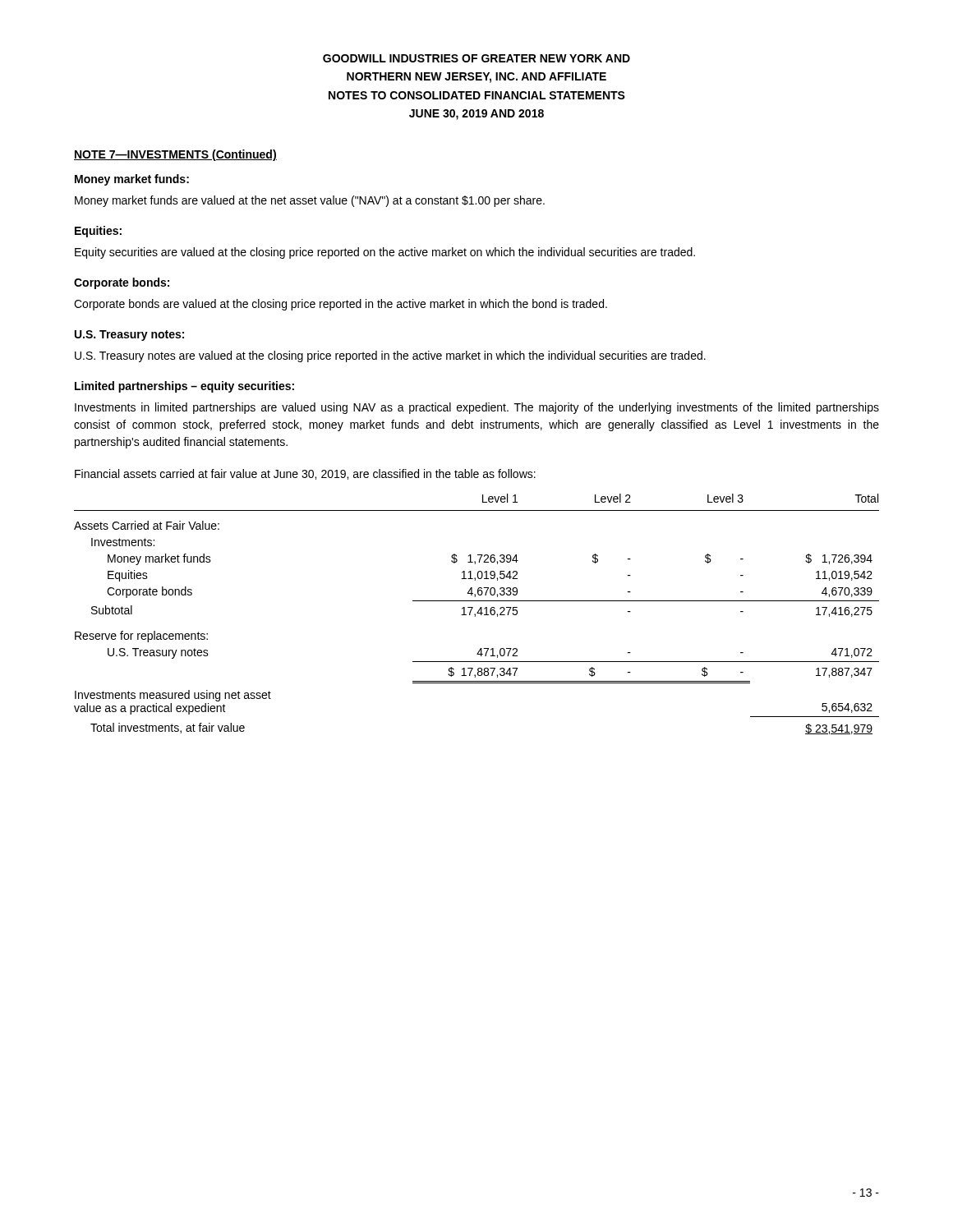Screen dimensions: 1232x953
Task: Click the passage that begins "U.S. Treasury notes are valued at the"
Action: click(x=390, y=355)
